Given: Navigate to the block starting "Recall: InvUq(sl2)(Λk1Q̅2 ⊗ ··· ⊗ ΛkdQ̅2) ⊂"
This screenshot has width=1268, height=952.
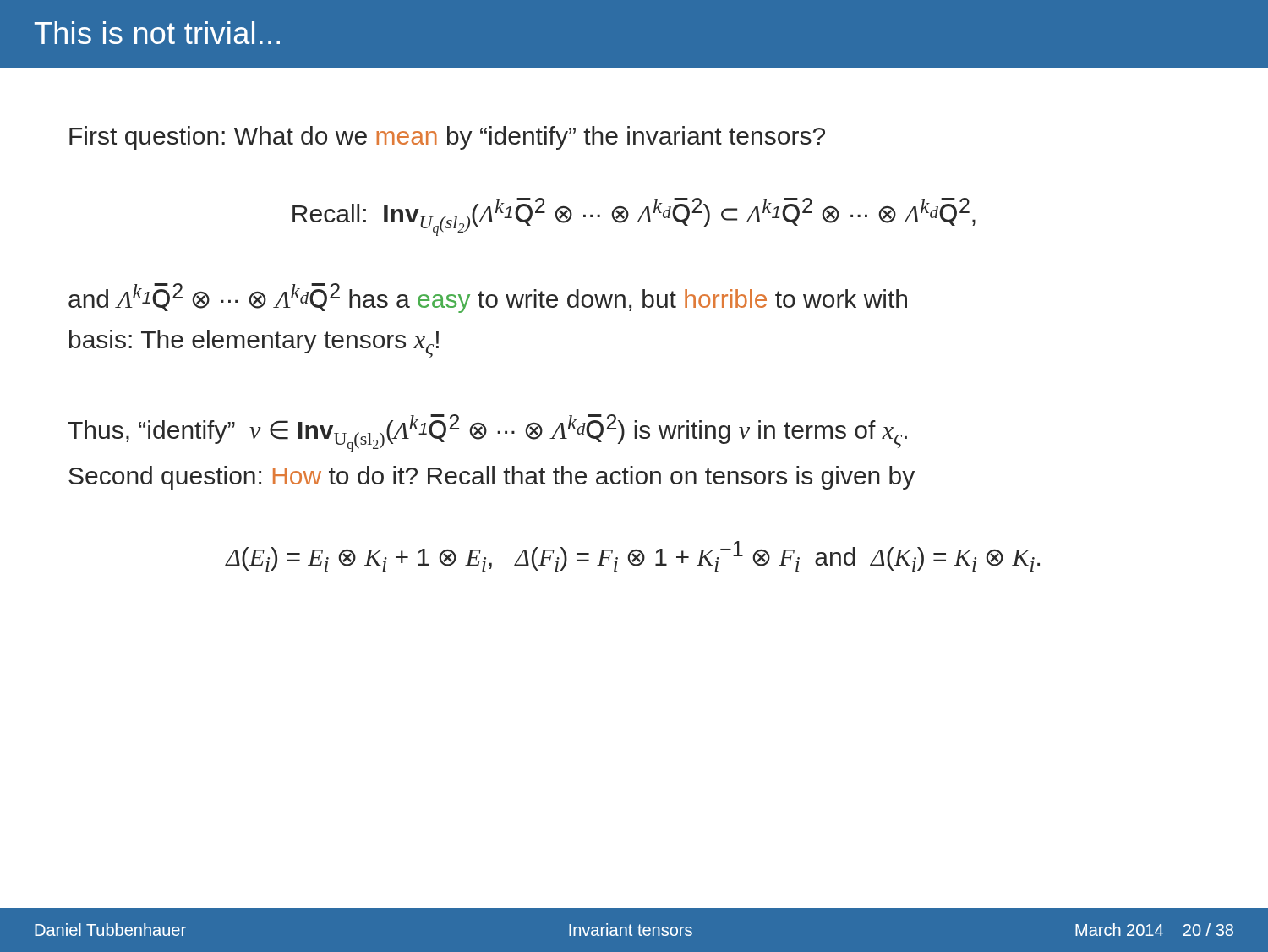Looking at the screenshot, I should pyautogui.click(x=634, y=214).
